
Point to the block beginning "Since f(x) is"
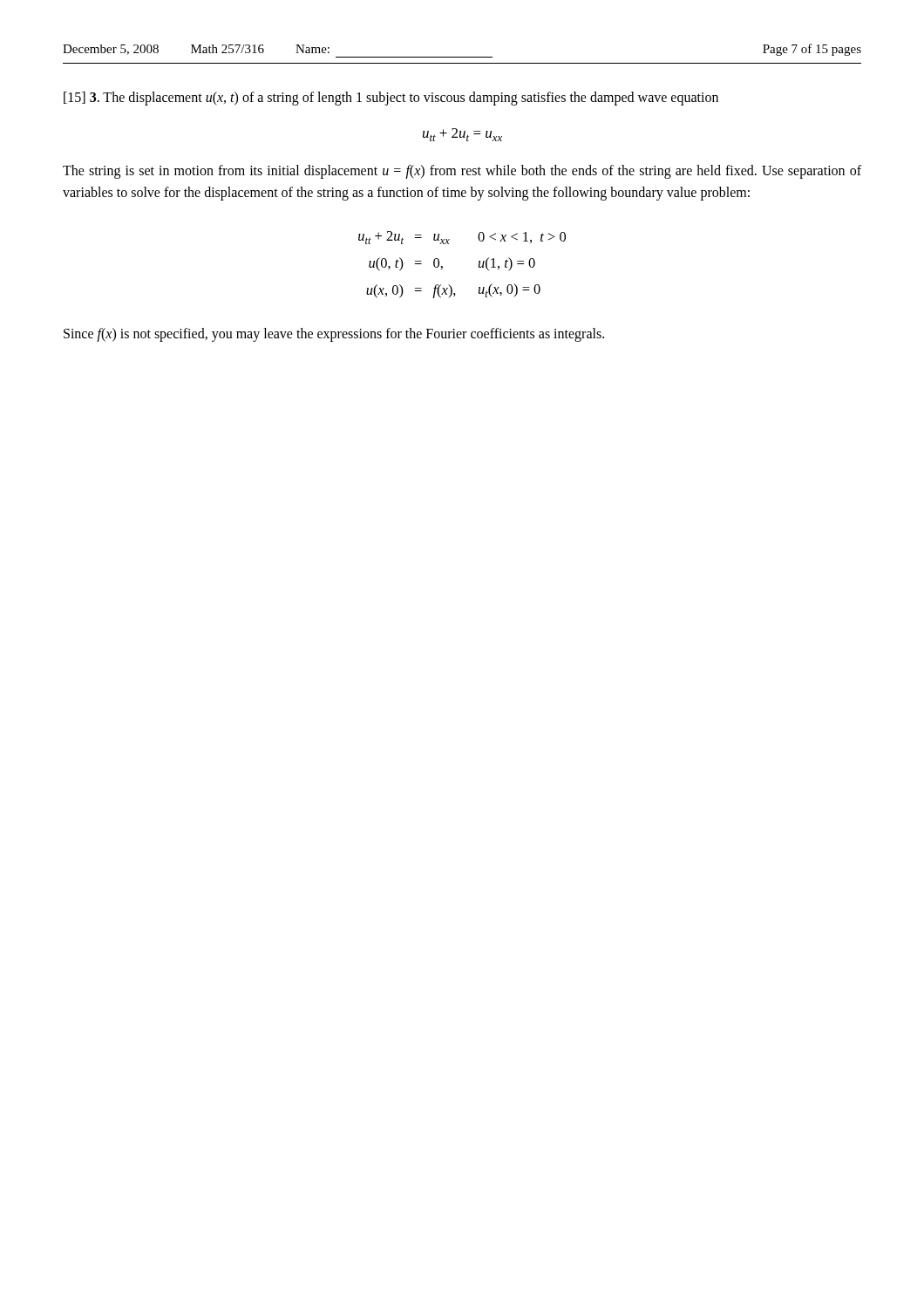pos(334,333)
